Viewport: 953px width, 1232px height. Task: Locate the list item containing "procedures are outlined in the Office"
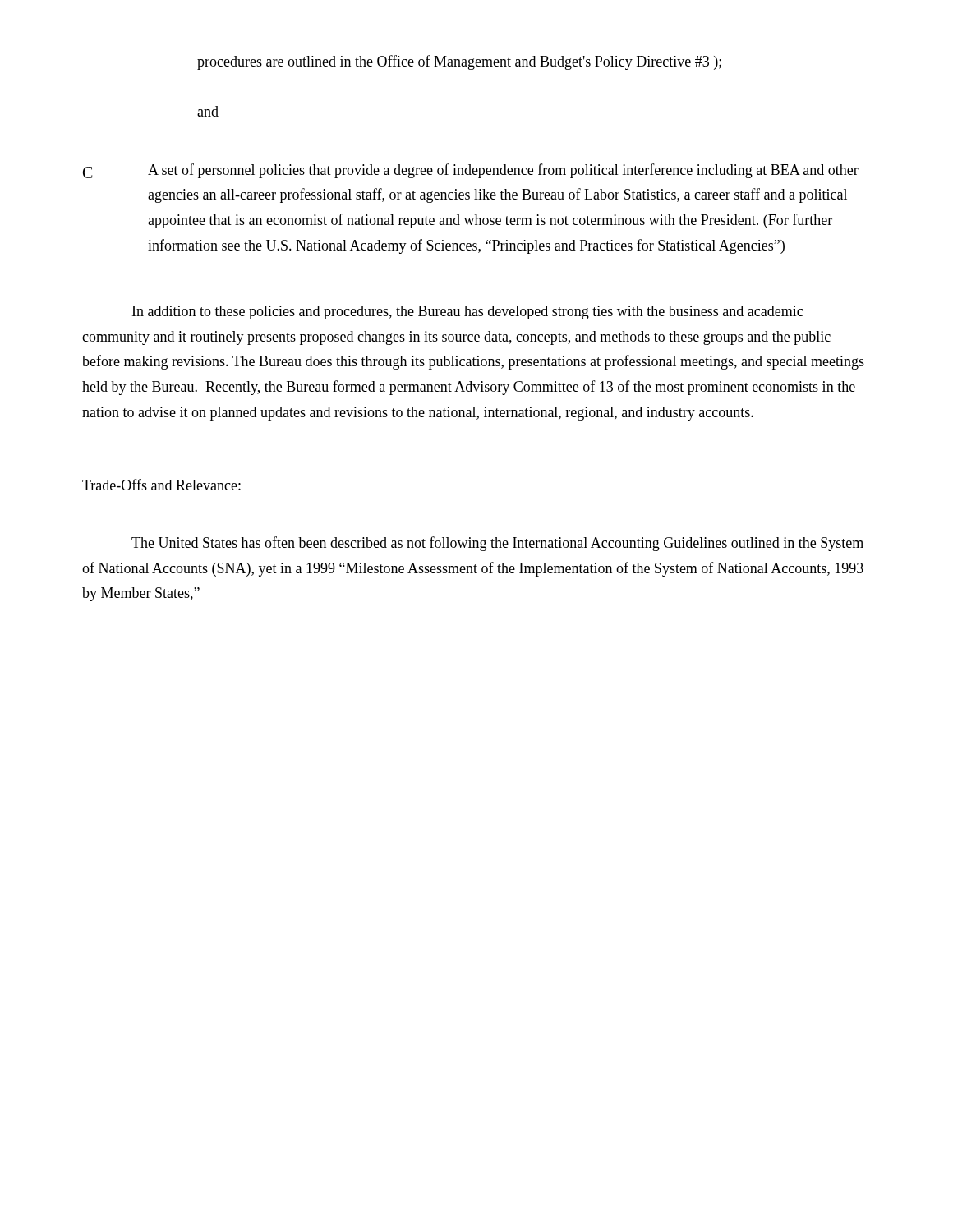click(x=459, y=62)
